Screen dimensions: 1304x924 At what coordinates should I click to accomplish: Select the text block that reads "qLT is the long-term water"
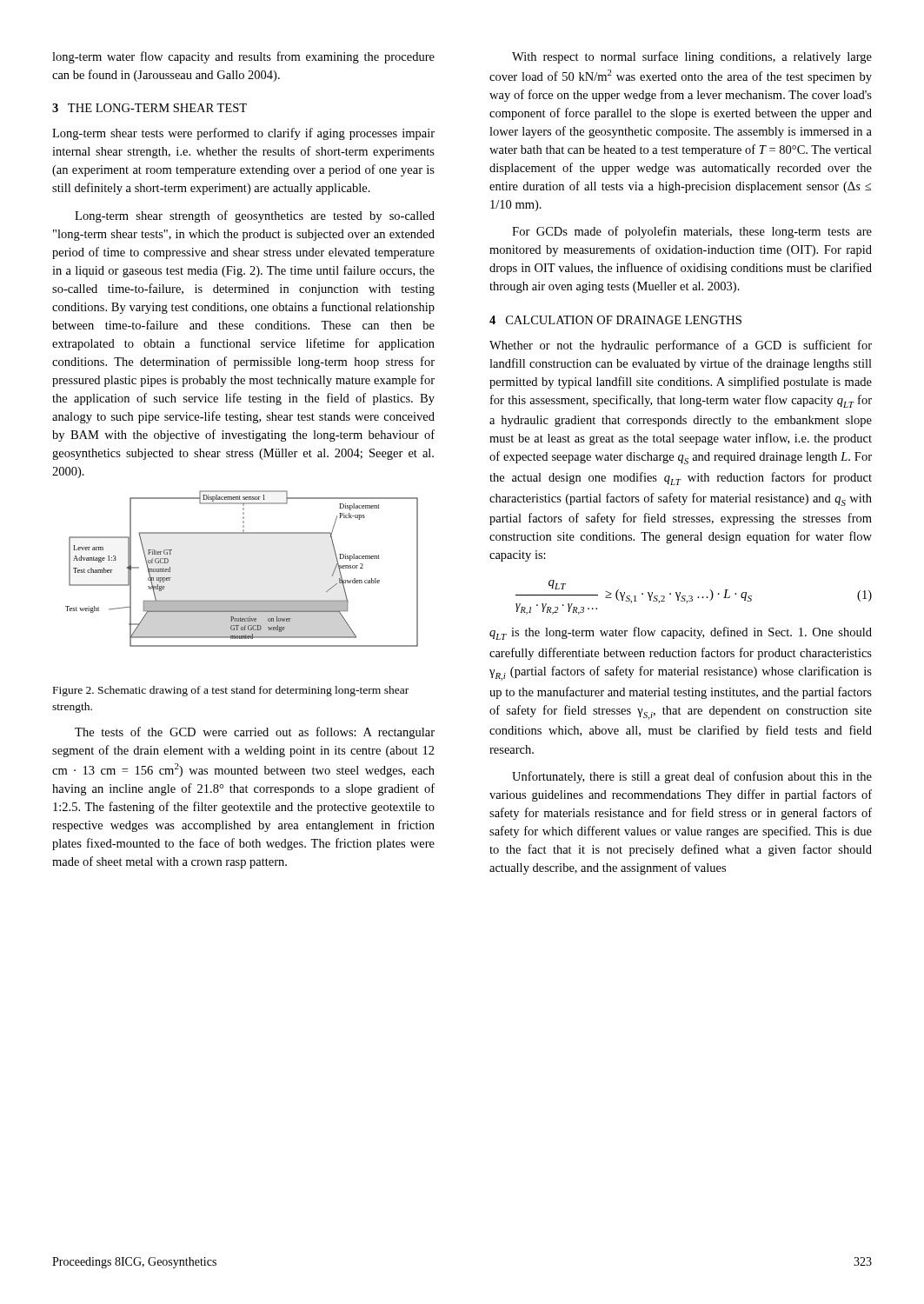(681, 633)
